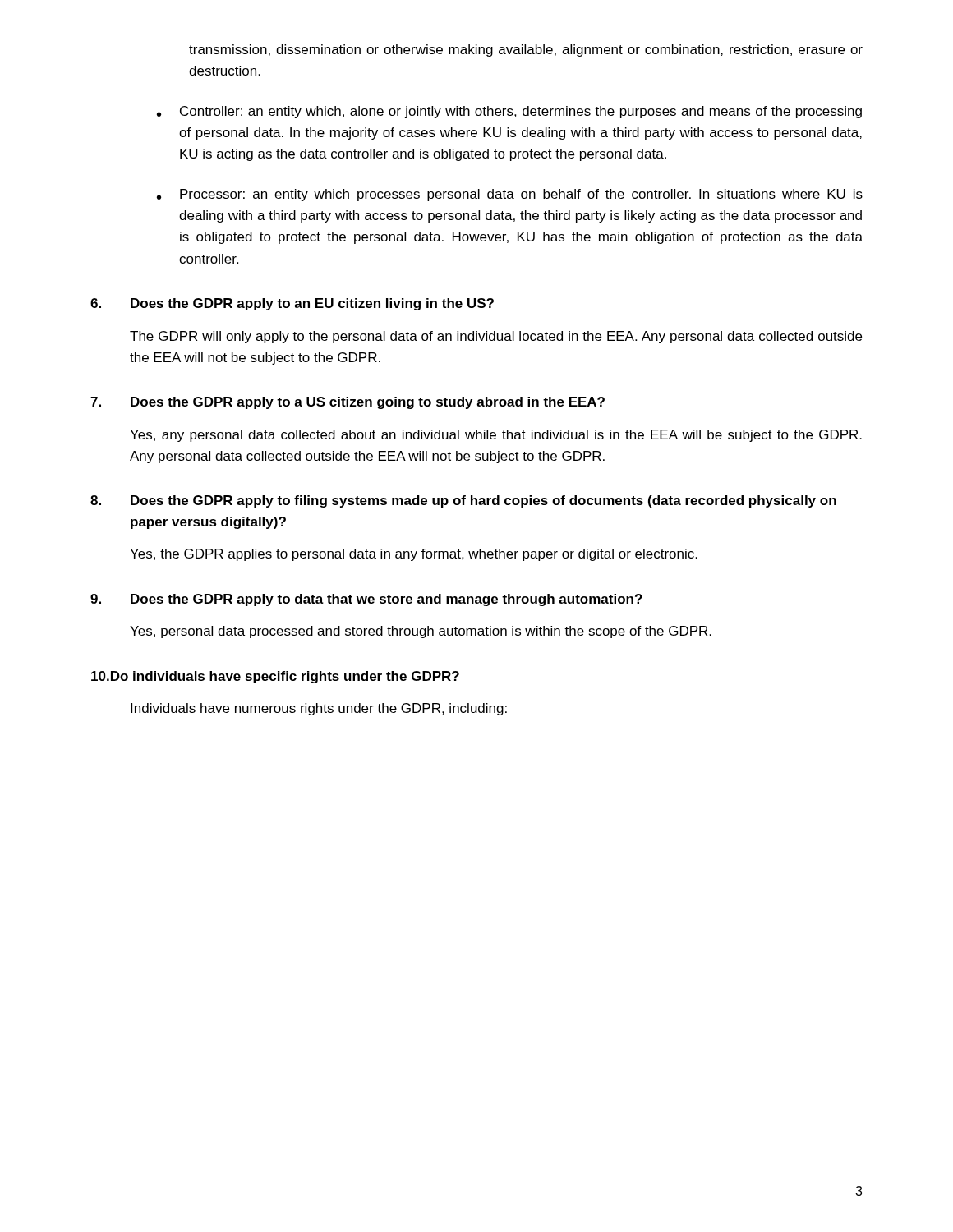
Task: Click on the block starting "7. Does the GDPR apply to"
Action: click(x=476, y=402)
